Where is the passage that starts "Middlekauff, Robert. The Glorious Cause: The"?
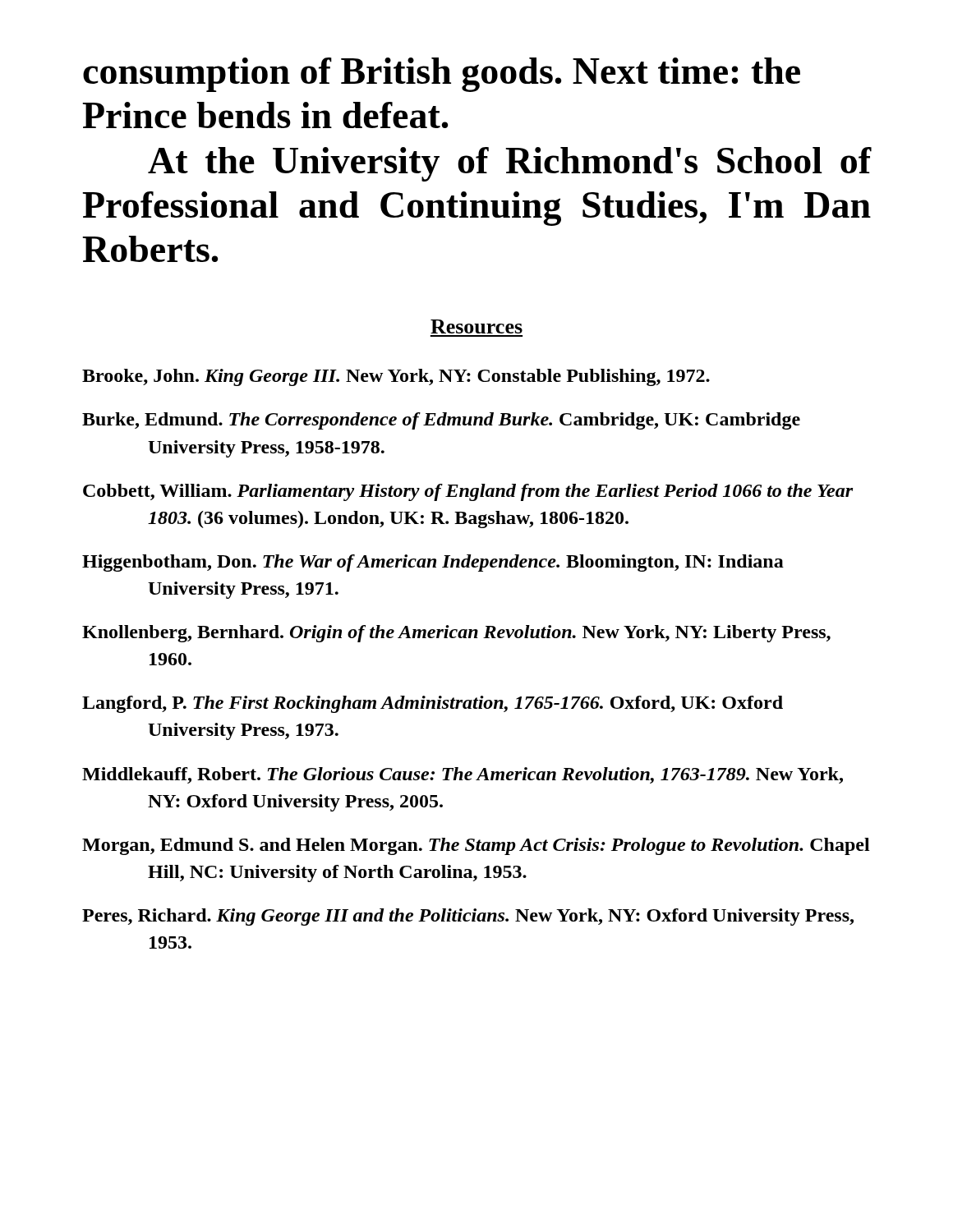This screenshot has height=1232, width=953. (x=463, y=787)
